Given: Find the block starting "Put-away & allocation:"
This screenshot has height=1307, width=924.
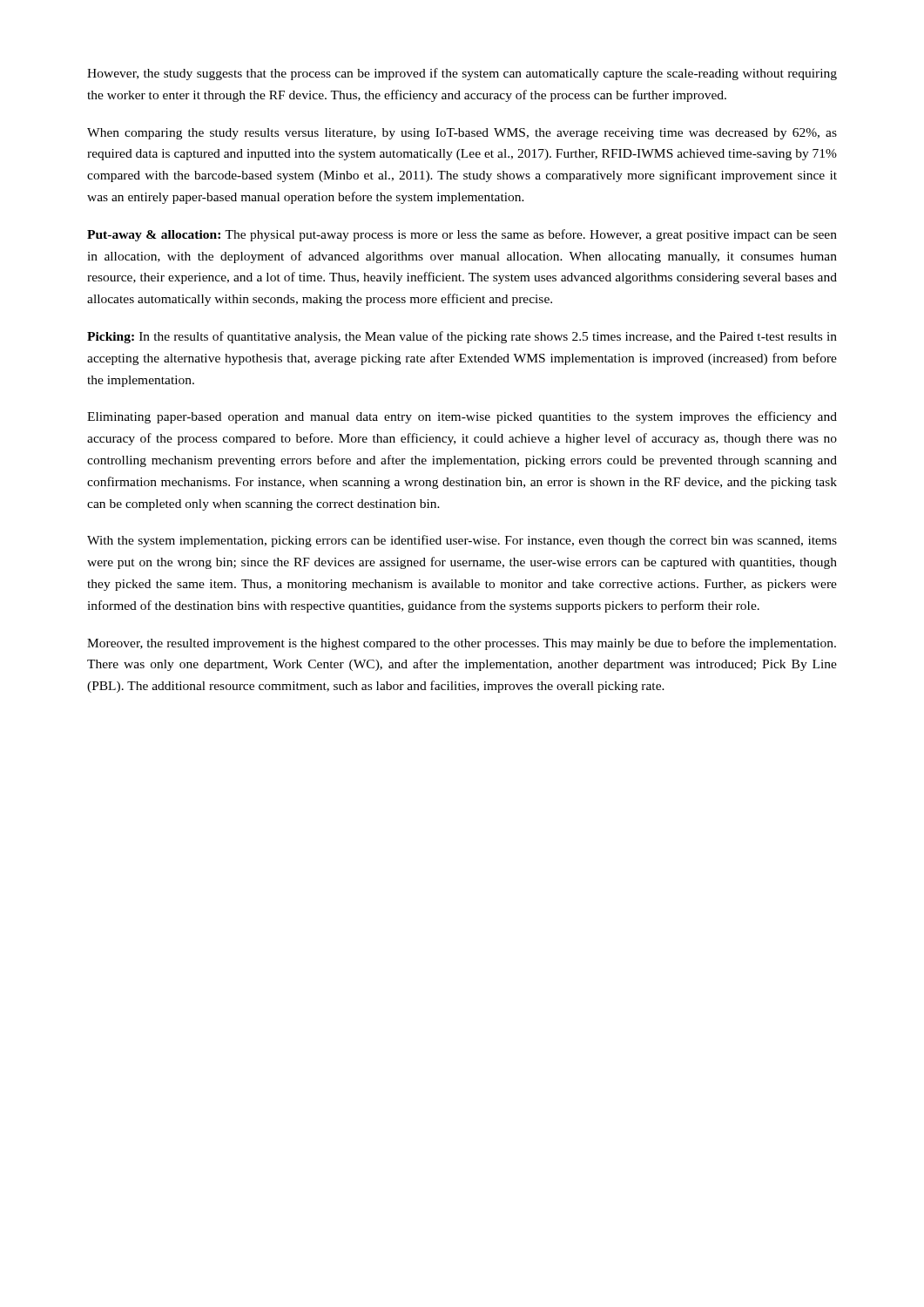Looking at the screenshot, I should point(462,266).
